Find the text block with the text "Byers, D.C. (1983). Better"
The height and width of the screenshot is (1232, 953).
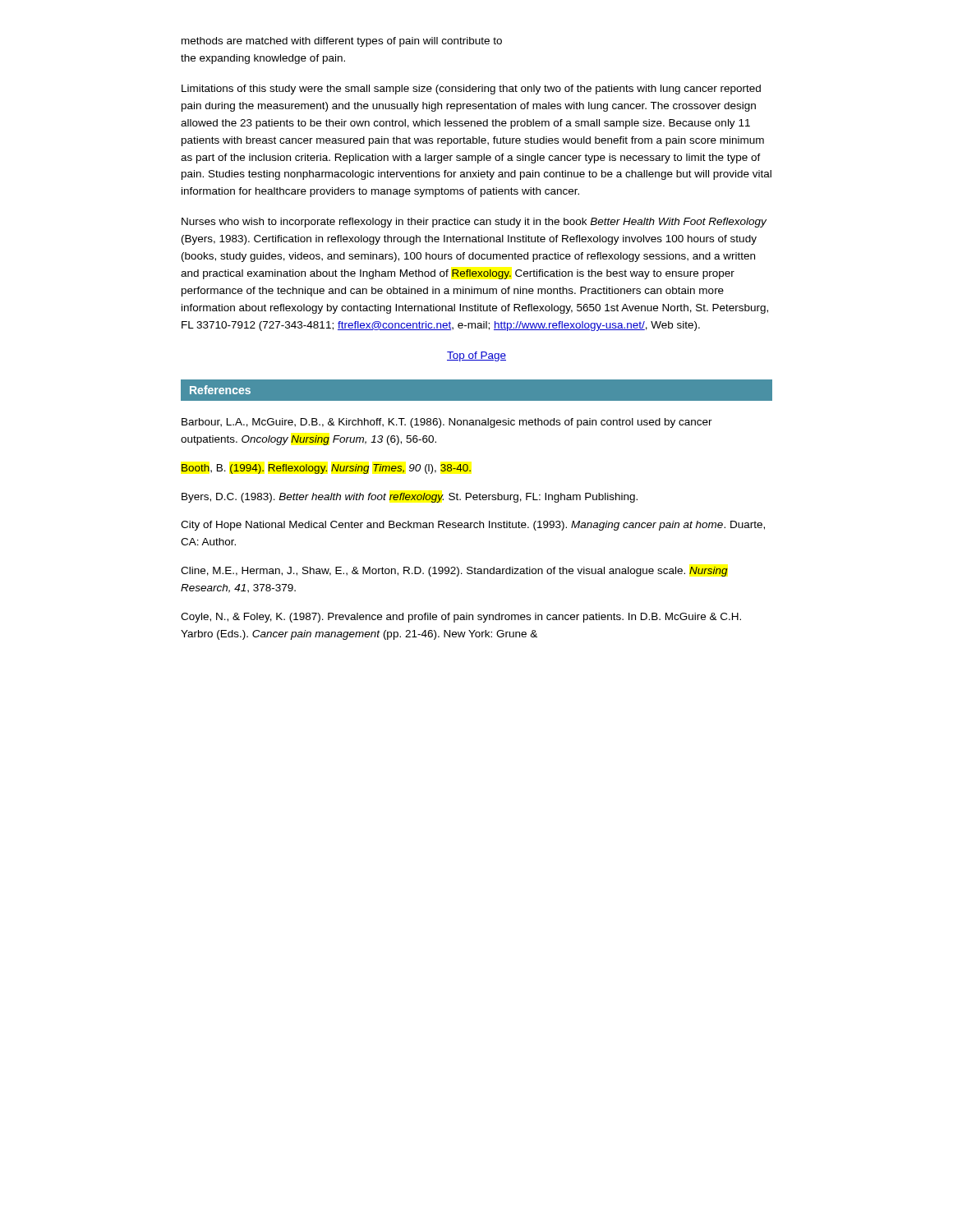410,496
